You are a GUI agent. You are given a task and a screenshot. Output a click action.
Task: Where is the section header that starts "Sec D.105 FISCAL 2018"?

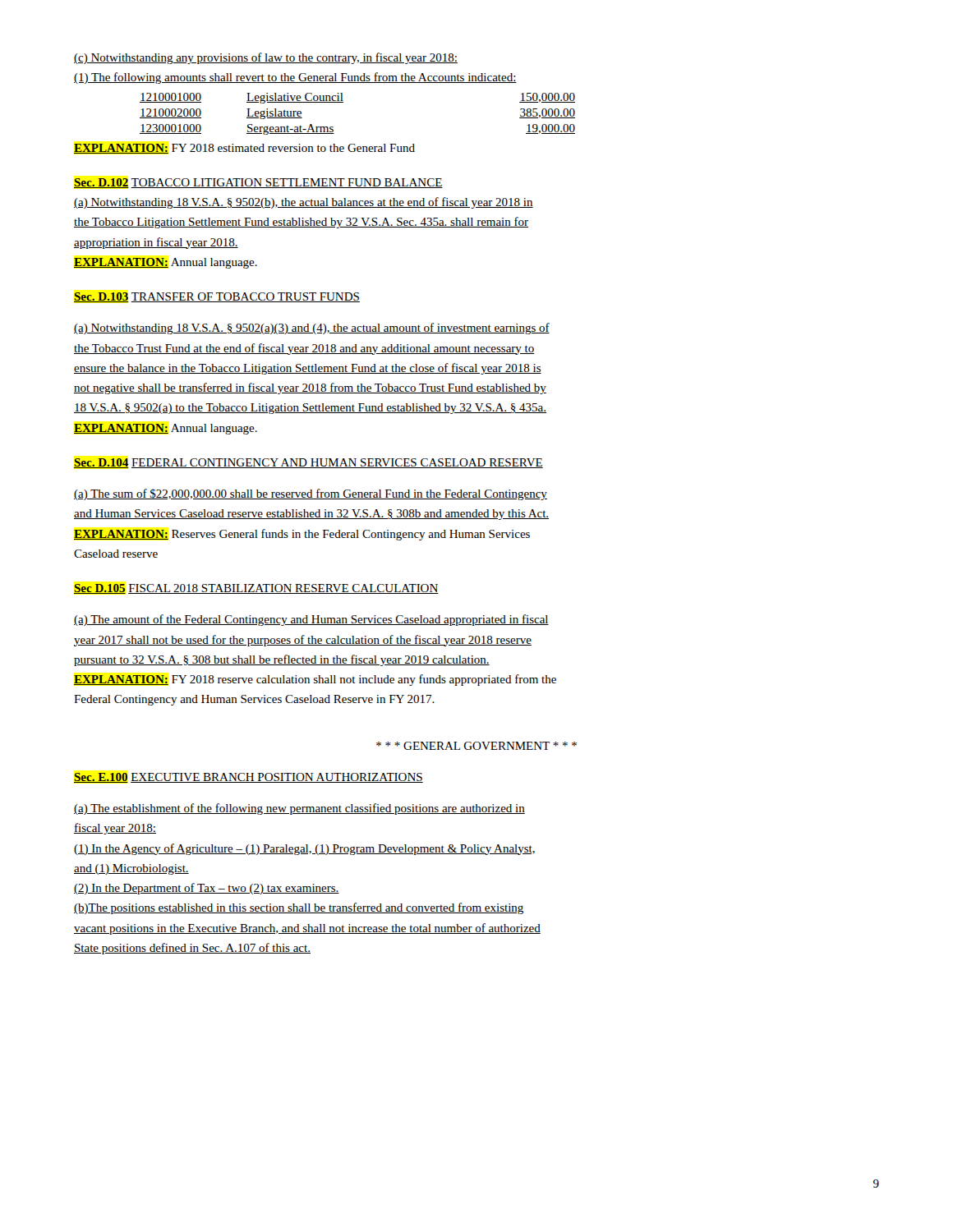[x=256, y=589]
